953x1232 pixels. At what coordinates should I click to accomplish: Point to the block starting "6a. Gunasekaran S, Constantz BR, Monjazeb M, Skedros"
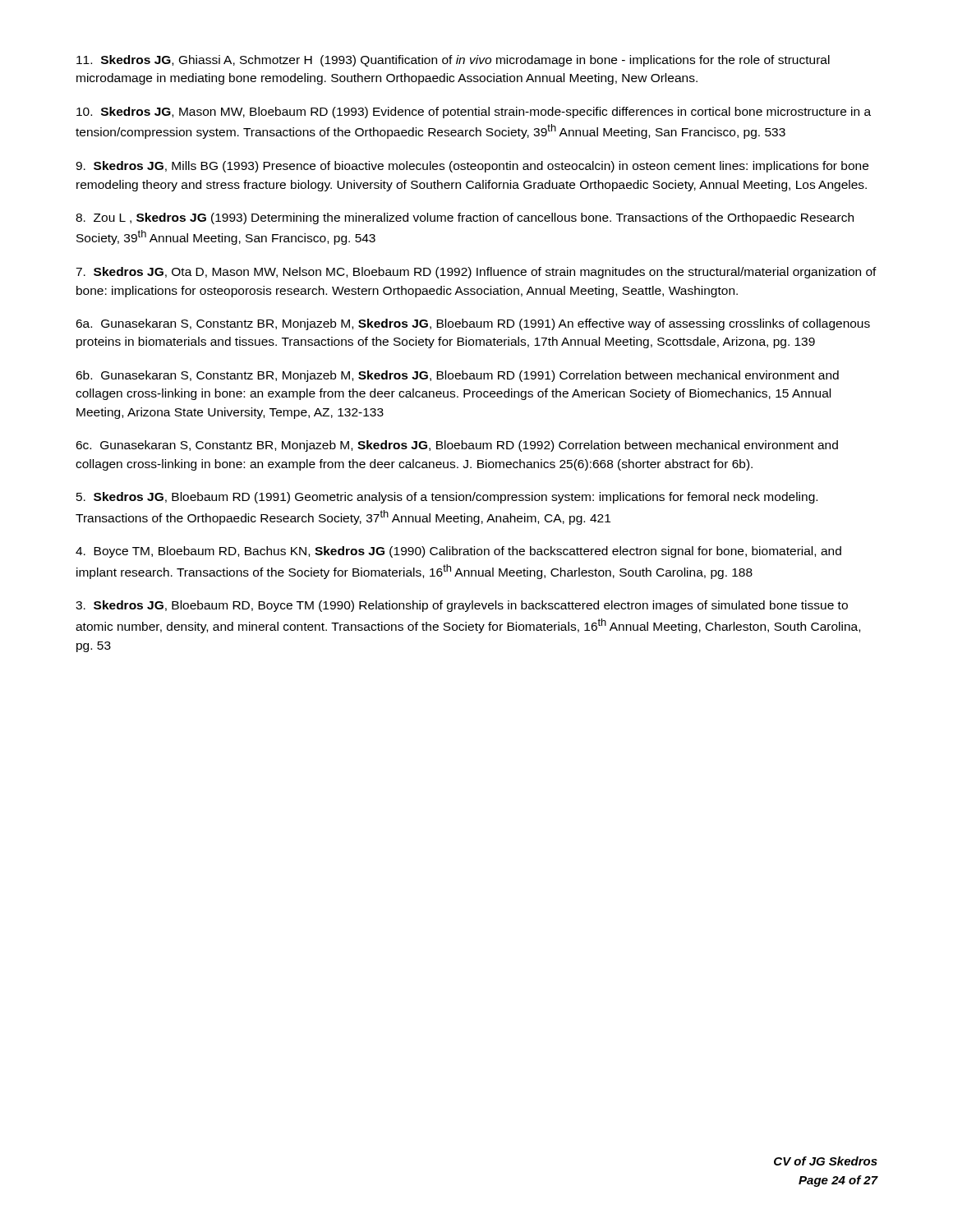point(473,332)
